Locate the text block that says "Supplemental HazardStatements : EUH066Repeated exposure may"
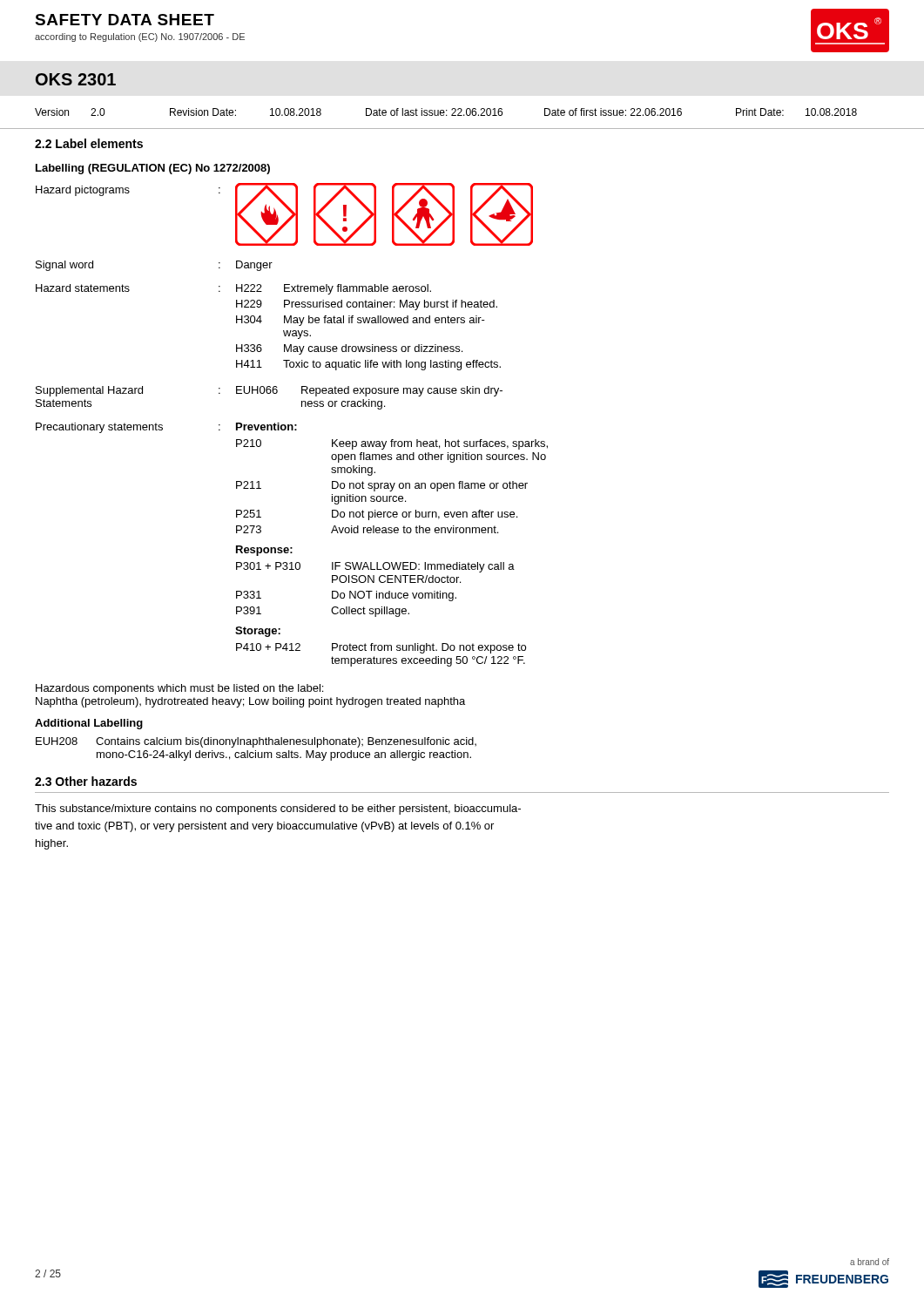The height and width of the screenshot is (1307, 924). [x=269, y=396]
